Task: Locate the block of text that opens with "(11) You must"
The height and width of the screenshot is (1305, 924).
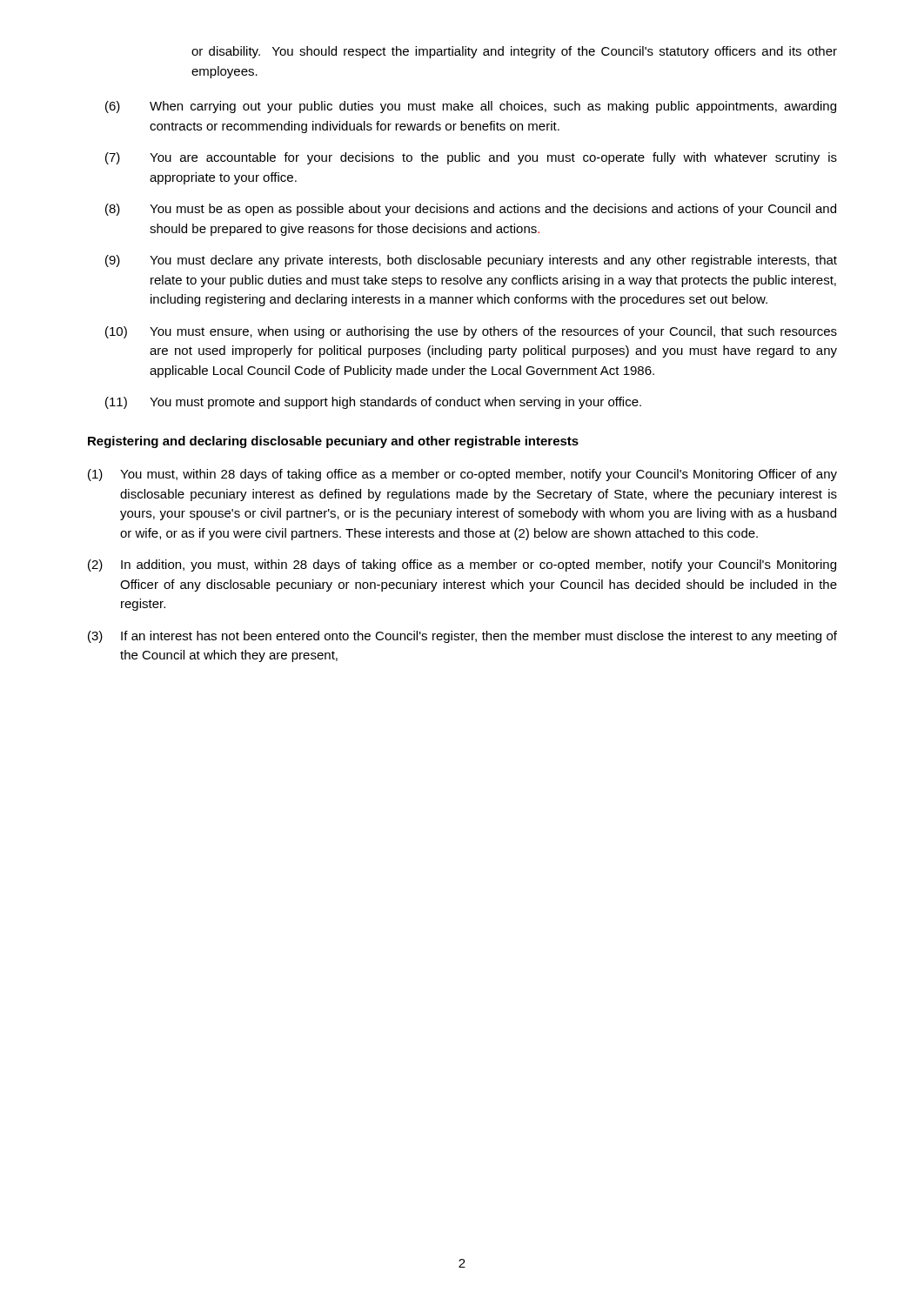Action: point(462,402)
